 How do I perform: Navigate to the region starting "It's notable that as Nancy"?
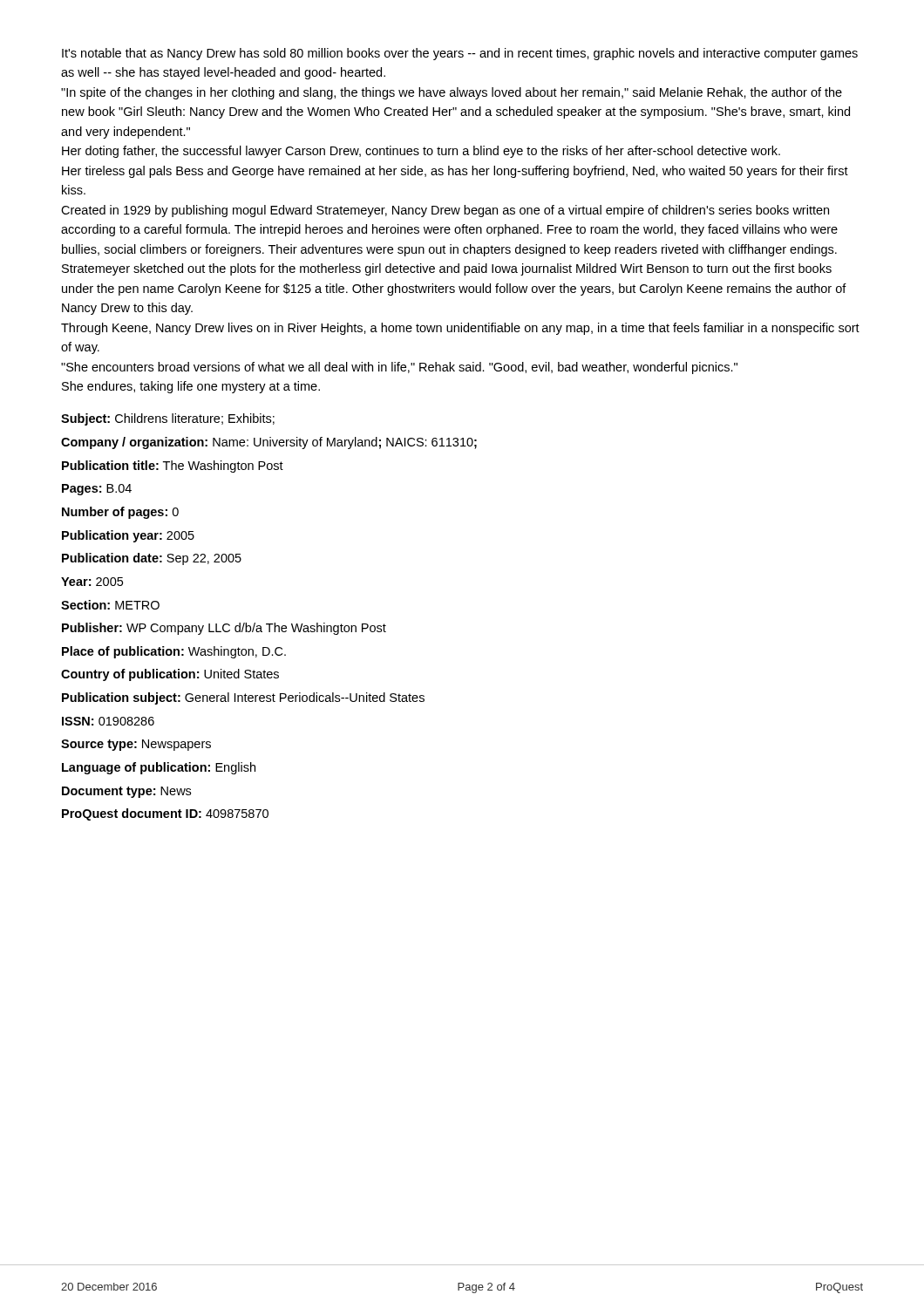460,220
